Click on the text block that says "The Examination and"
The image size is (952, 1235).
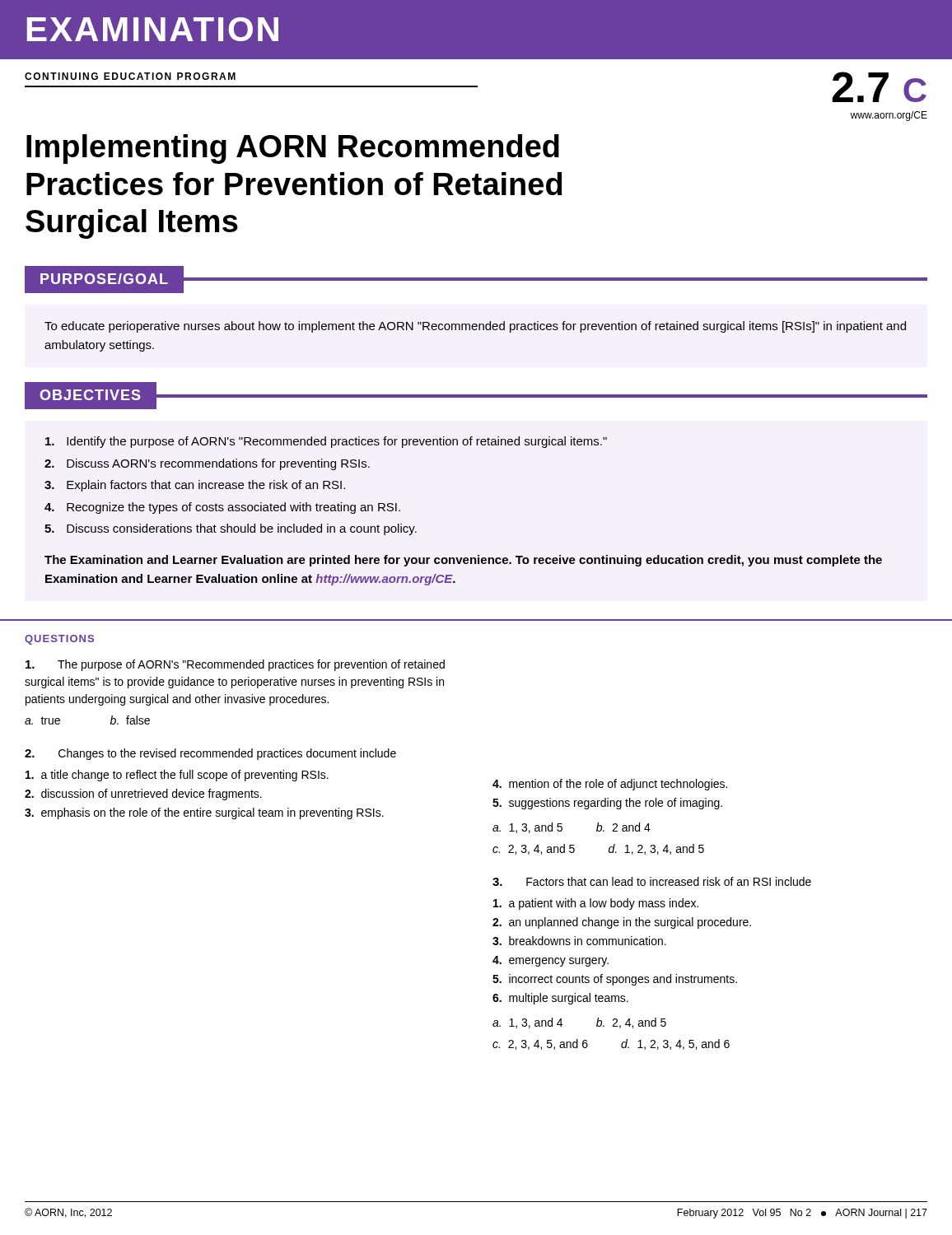(463, 569)
